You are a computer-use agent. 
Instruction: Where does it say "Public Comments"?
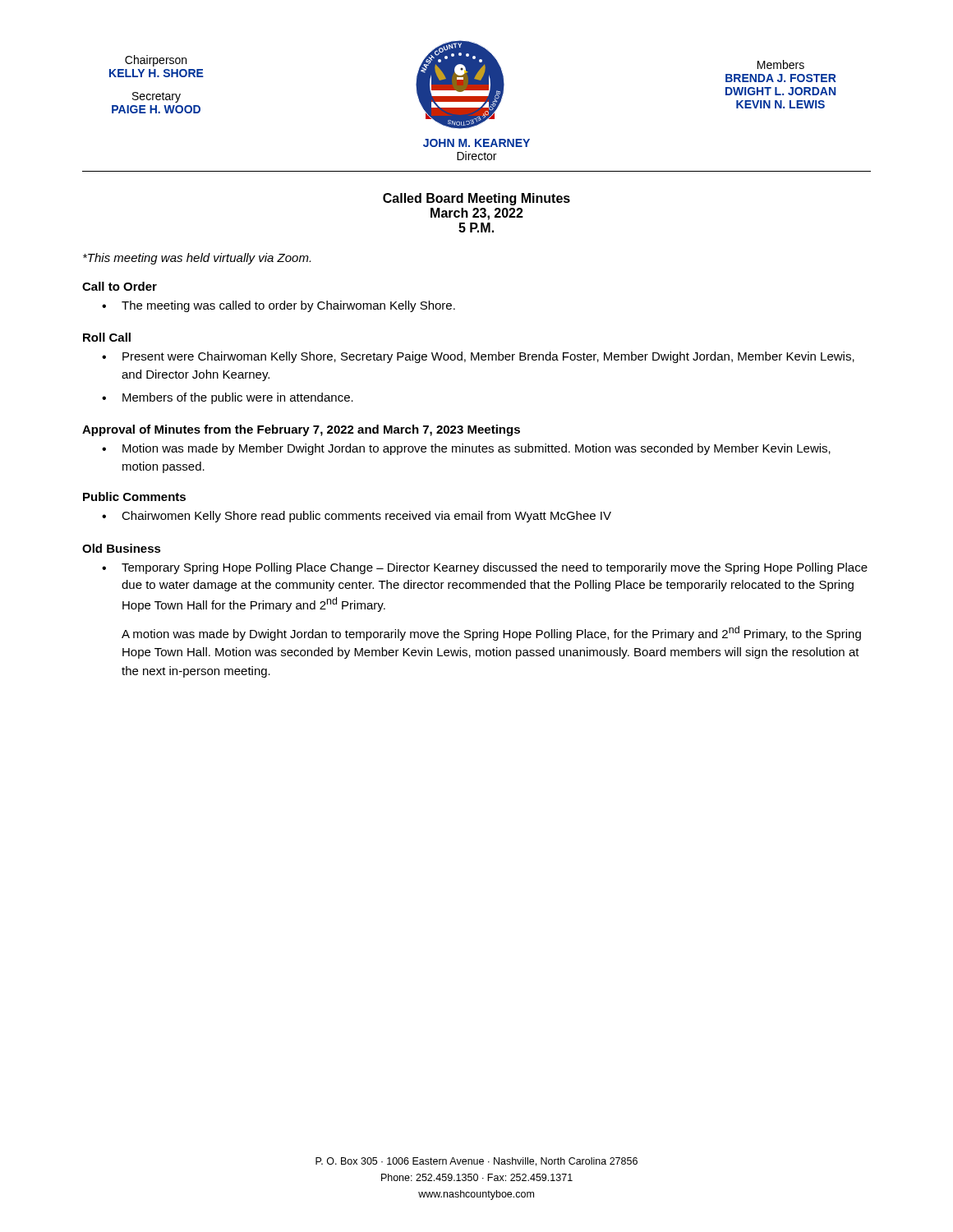[134, 497]
